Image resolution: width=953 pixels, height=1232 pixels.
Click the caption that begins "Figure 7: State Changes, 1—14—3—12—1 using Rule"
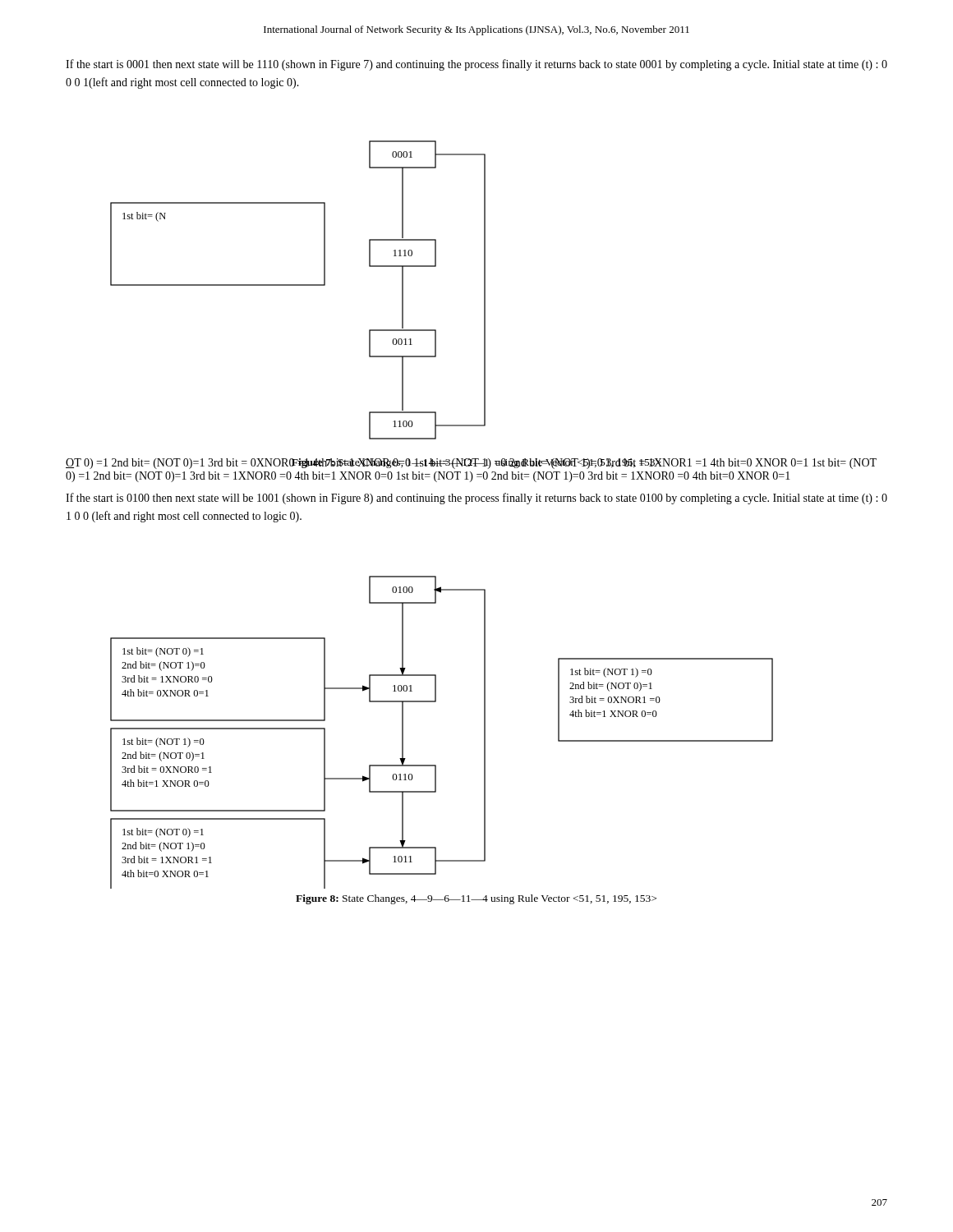click(476, 462)
